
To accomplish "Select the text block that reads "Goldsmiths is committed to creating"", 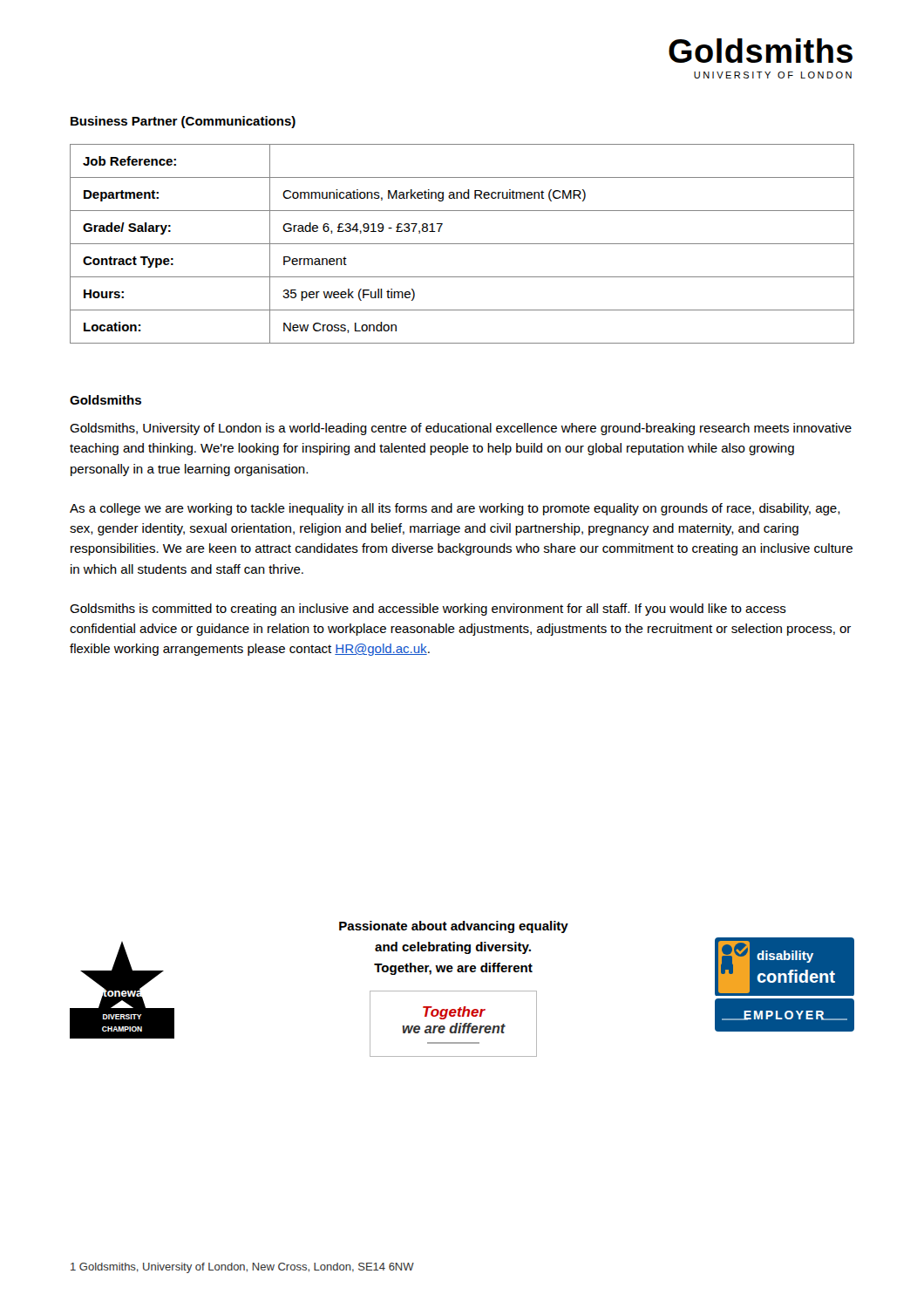I will click(x=460, y=628).
